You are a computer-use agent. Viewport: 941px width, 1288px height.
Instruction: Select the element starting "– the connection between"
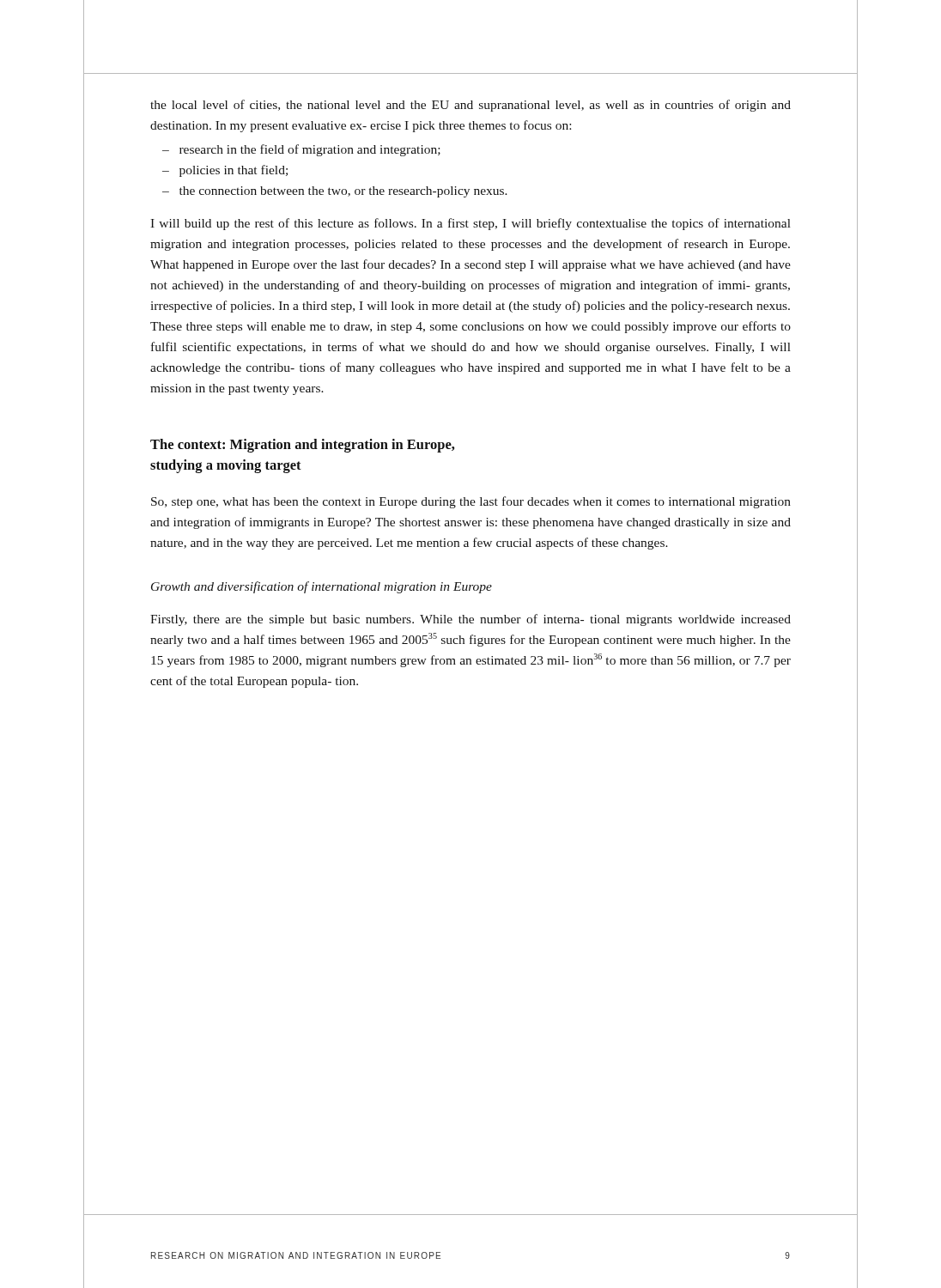(x=335, y=190)
